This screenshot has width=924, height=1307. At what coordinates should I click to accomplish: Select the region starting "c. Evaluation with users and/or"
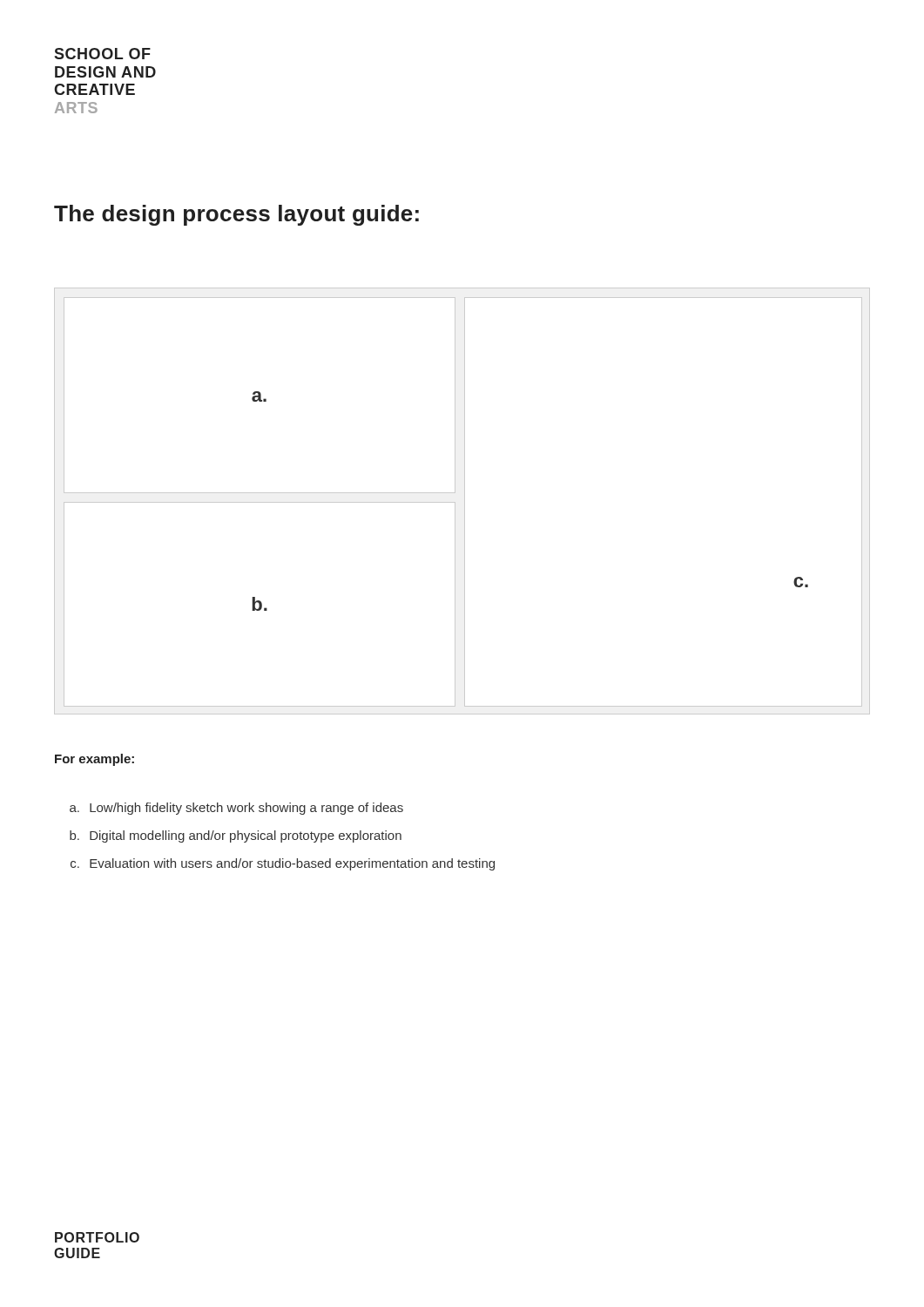tap(275, 864)
